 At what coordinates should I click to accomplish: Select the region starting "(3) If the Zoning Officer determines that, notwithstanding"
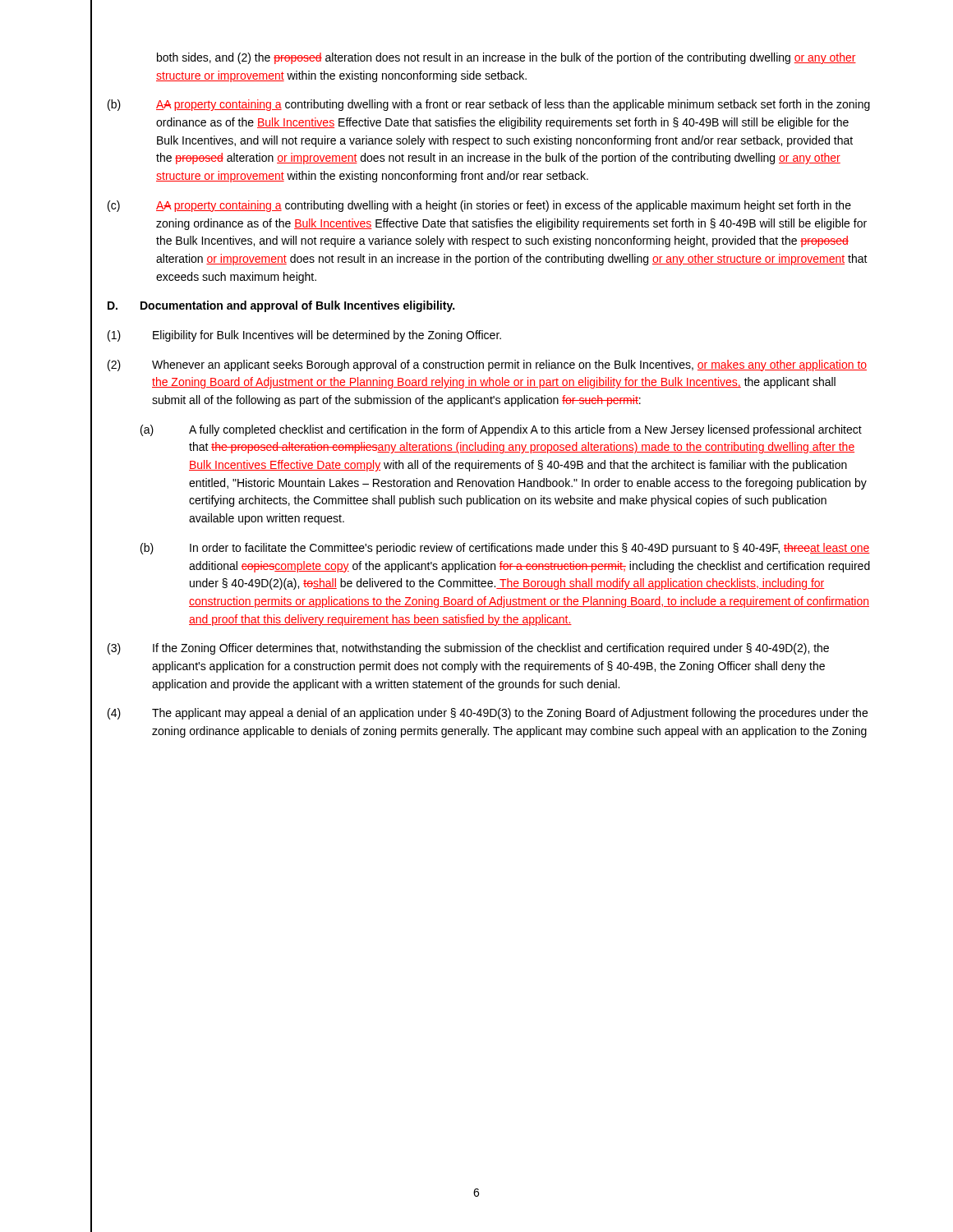(489, 667)
